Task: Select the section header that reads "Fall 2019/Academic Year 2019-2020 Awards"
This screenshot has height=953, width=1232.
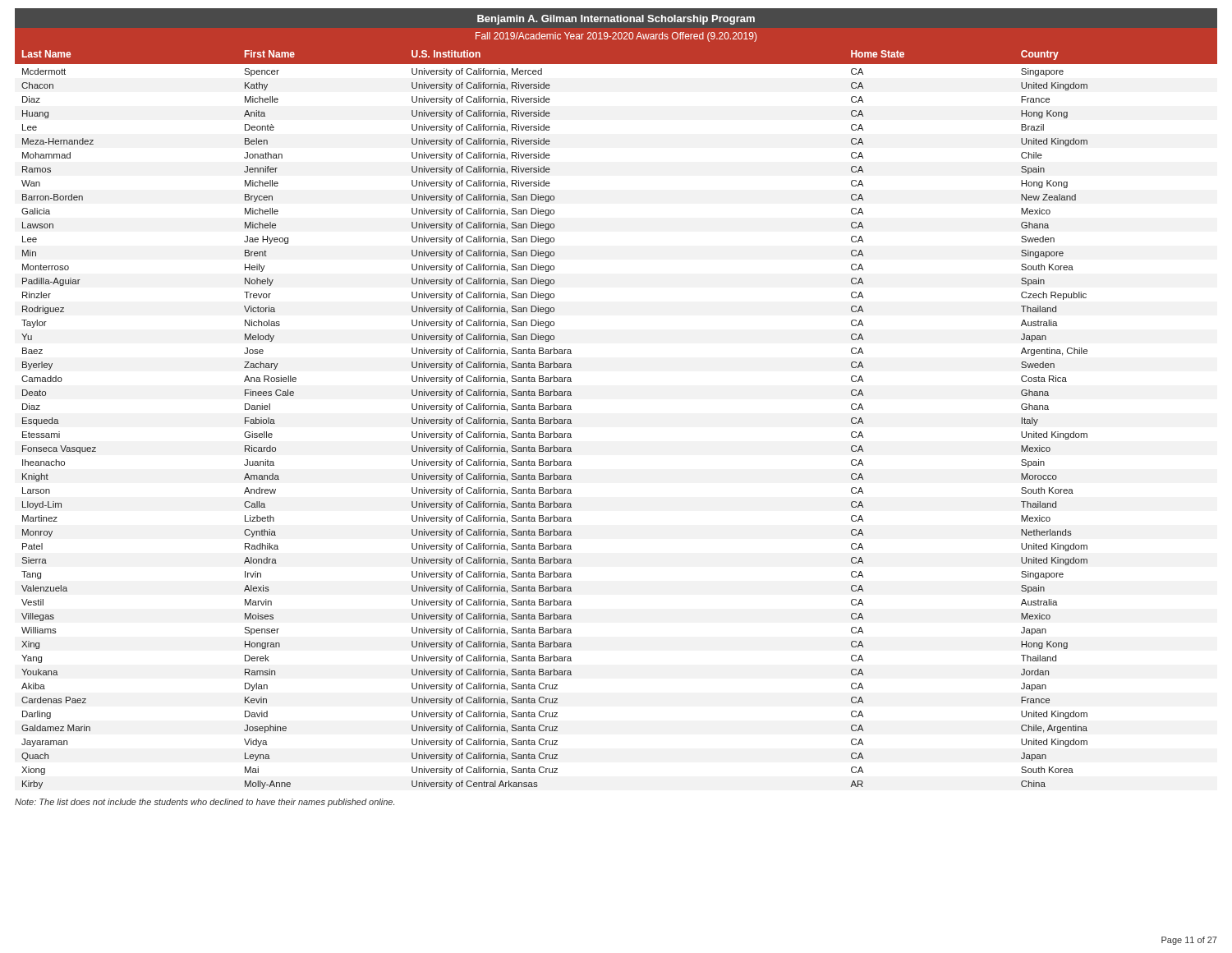Action: point(616,36)
